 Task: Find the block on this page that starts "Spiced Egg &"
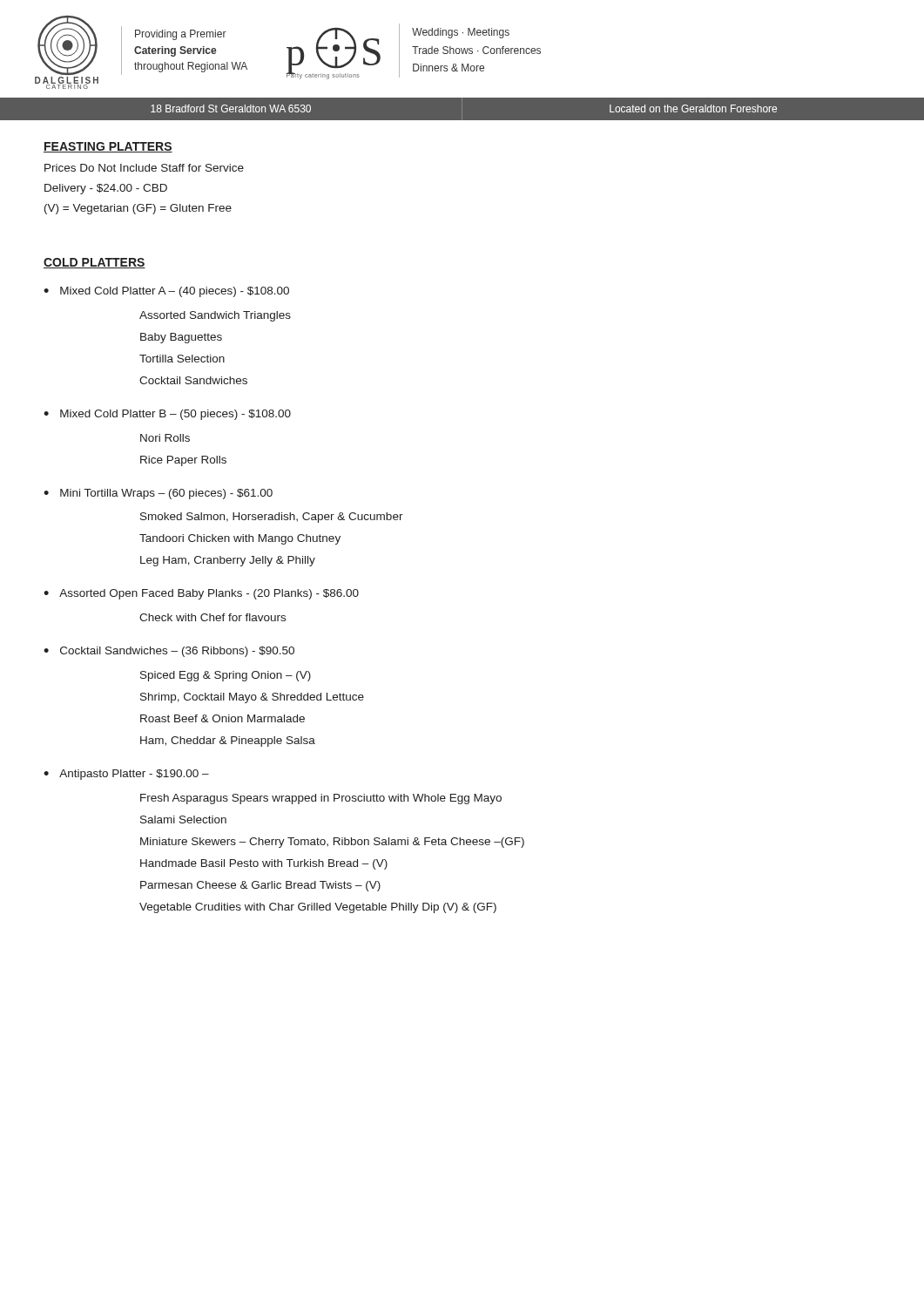[252, 708]
